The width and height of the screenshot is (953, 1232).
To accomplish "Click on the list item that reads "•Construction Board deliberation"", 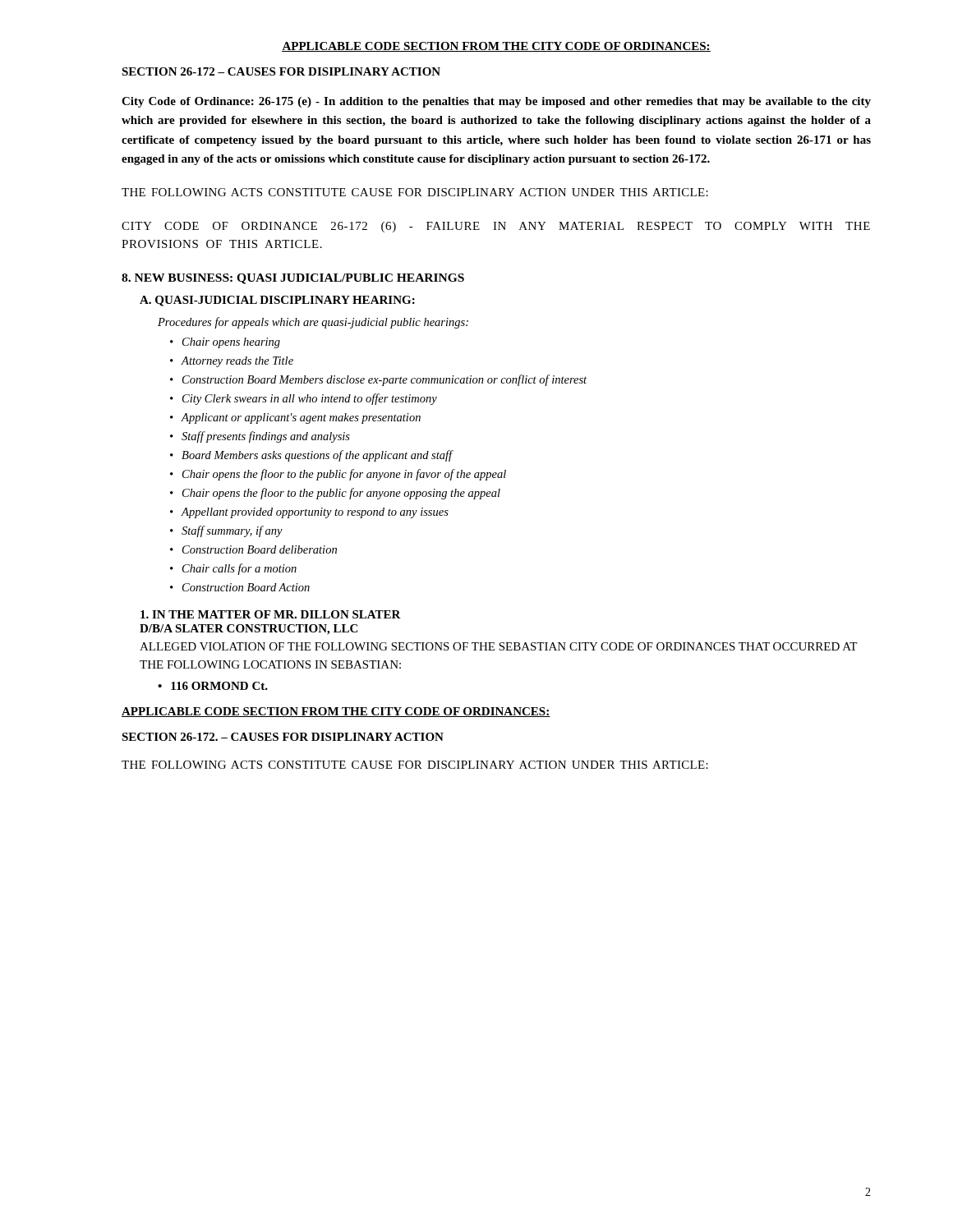I will pos(253,550).
